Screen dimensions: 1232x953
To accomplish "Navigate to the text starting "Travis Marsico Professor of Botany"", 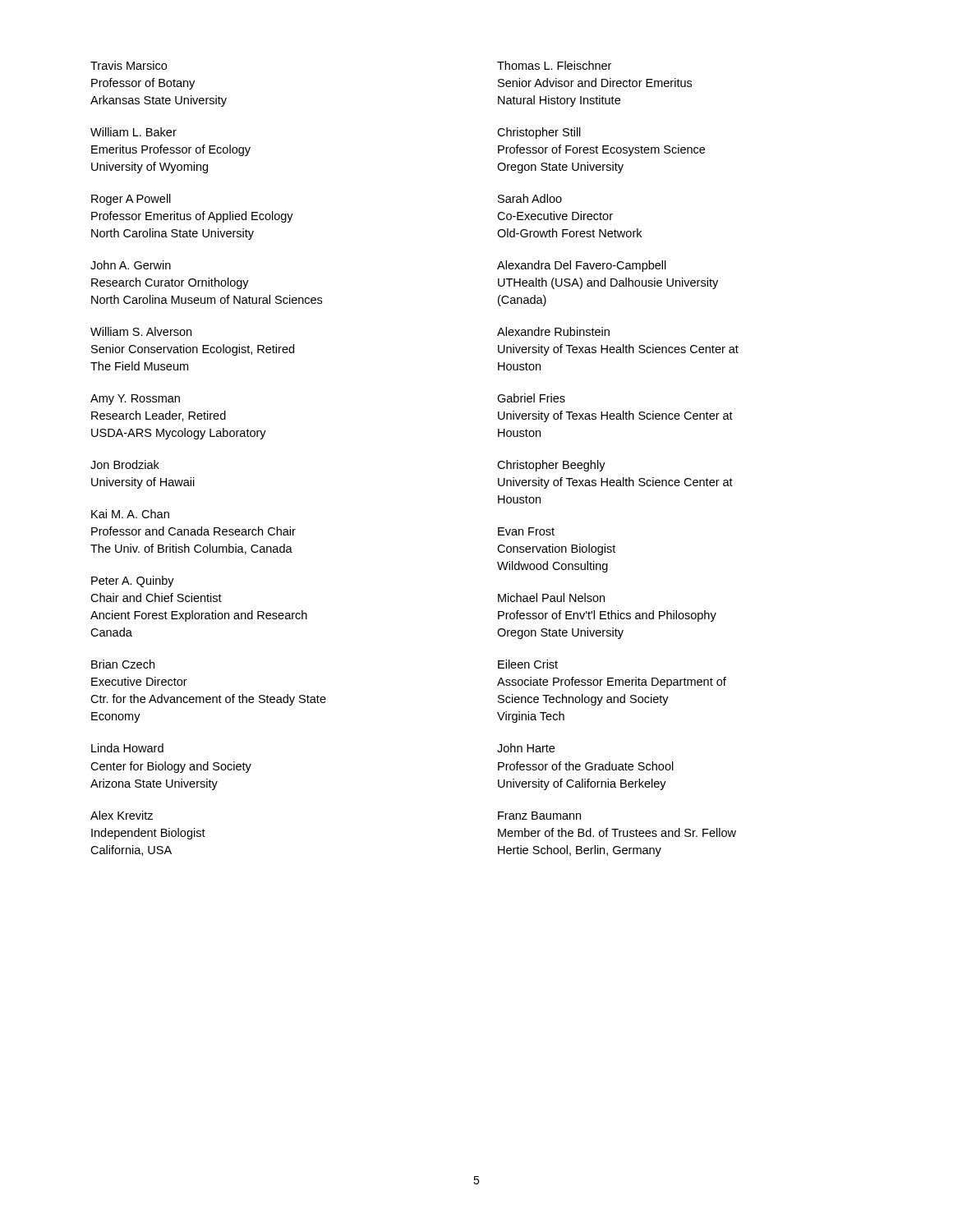I will pyautogui.click(x=129, y=65).
